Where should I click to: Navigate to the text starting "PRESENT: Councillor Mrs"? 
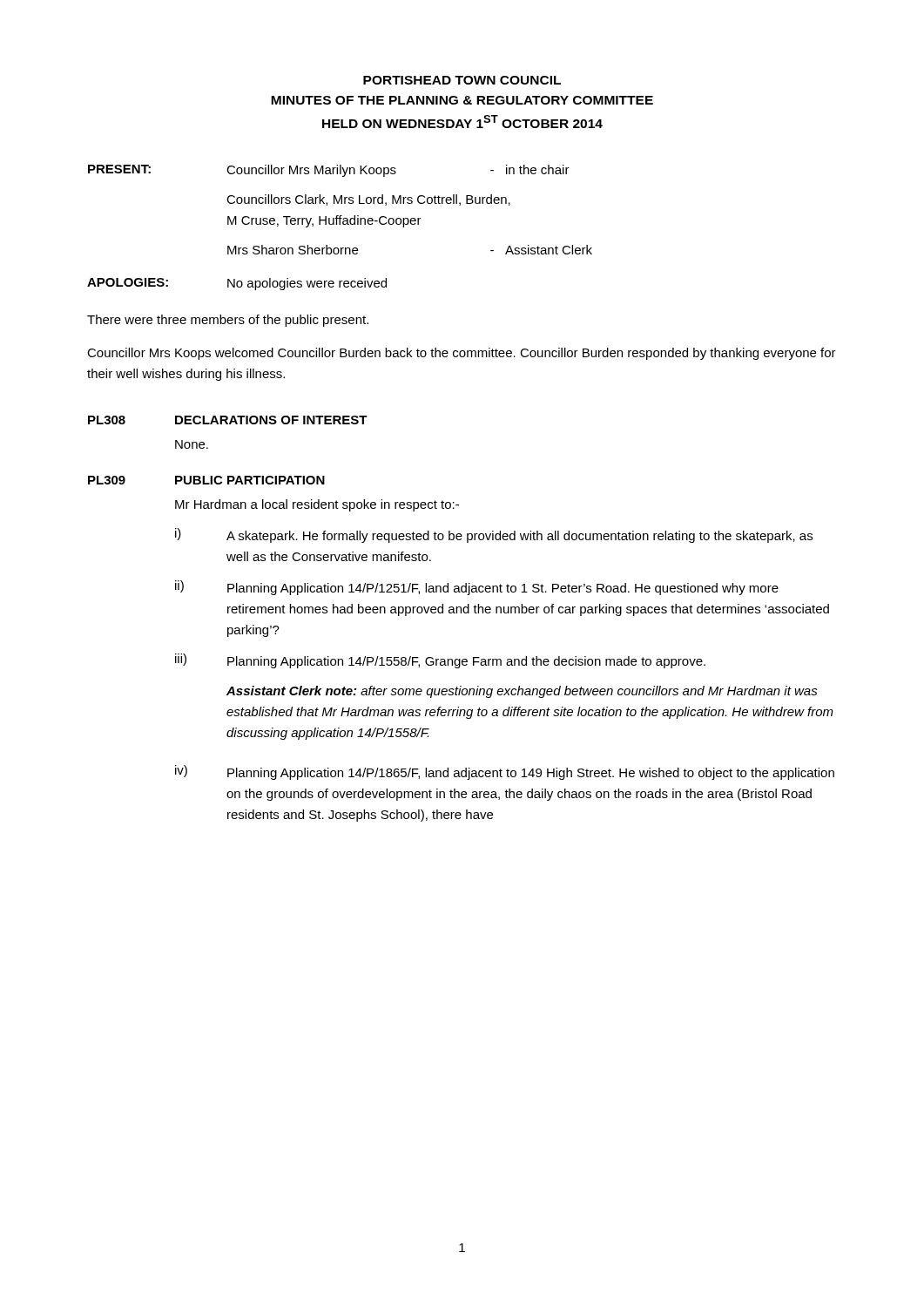click(x=462, y=212)
